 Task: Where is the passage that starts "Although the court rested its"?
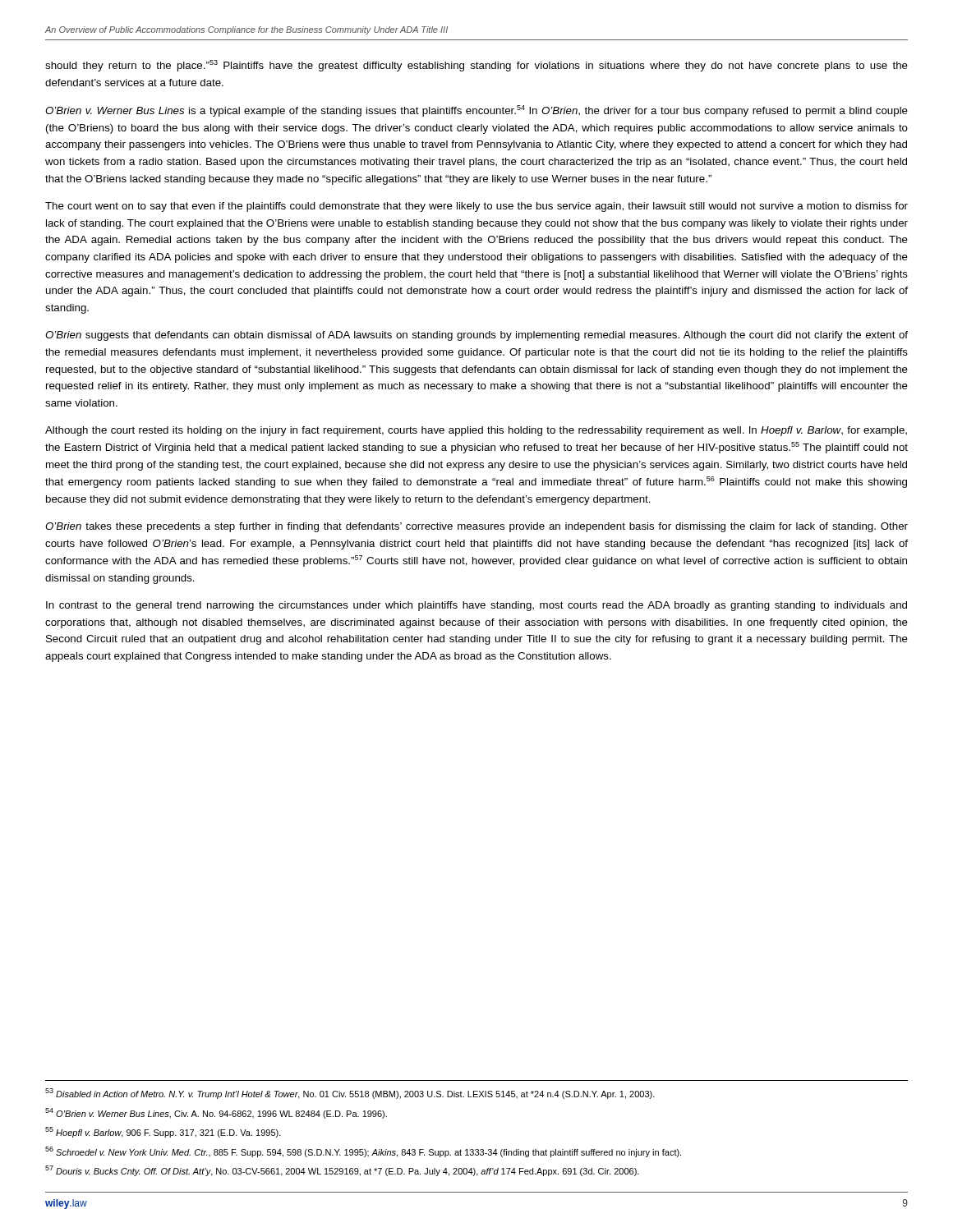click(476, 465)
